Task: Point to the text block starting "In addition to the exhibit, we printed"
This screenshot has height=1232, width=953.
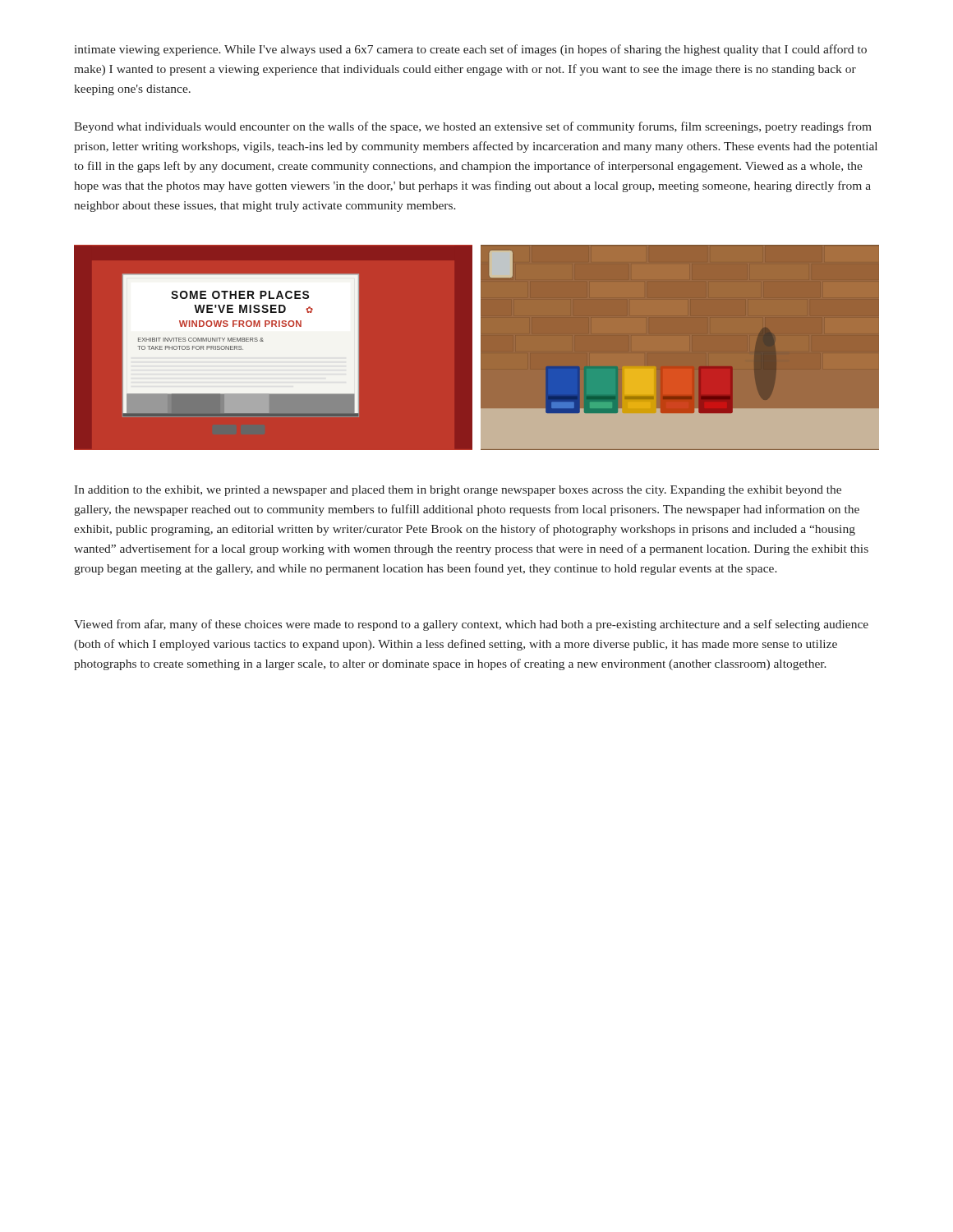Action: pyautogui.click(x=471, y=529)
